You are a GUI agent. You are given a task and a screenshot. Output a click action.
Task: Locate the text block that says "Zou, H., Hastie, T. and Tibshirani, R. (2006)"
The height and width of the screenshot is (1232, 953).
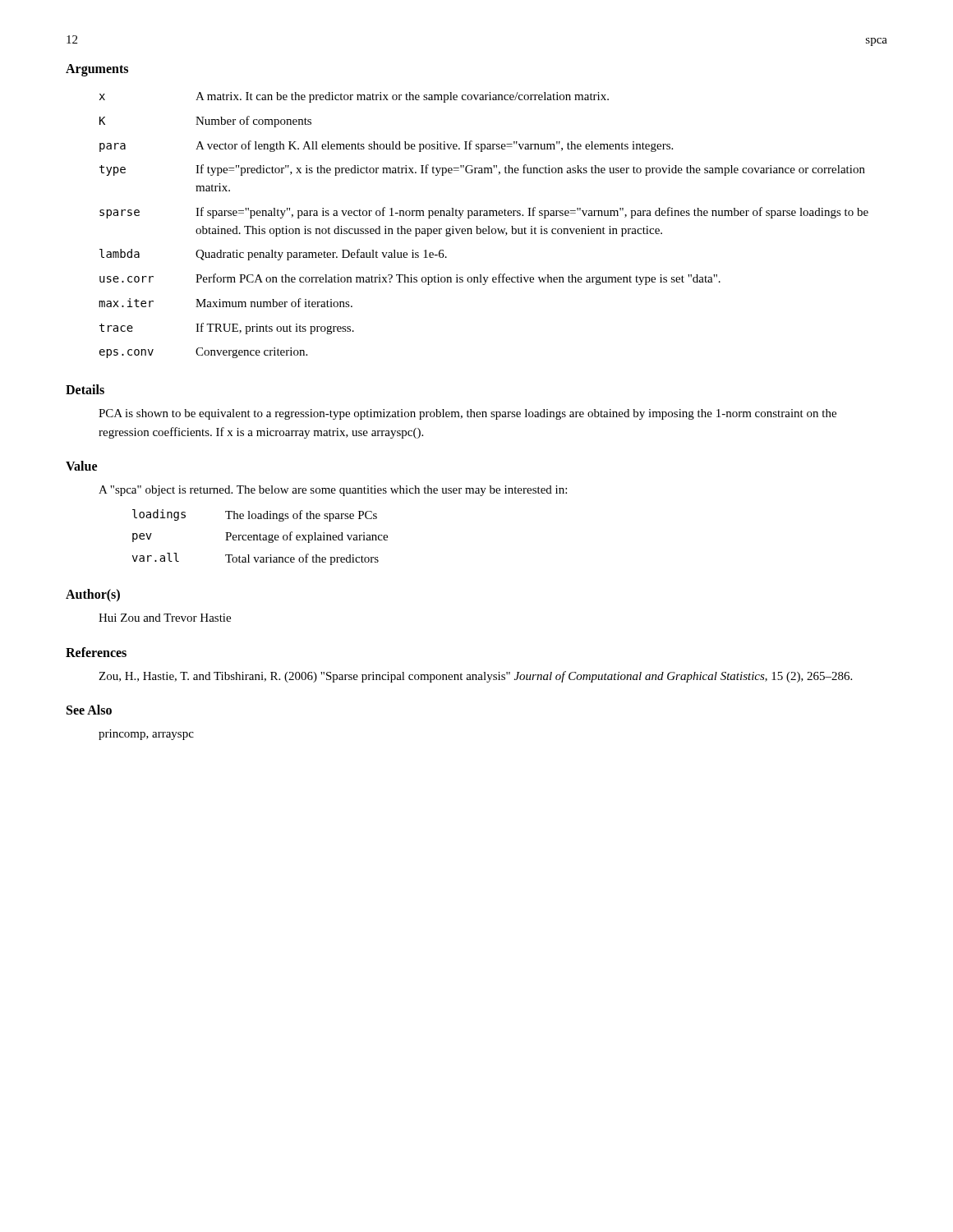(x=476, y=676)
